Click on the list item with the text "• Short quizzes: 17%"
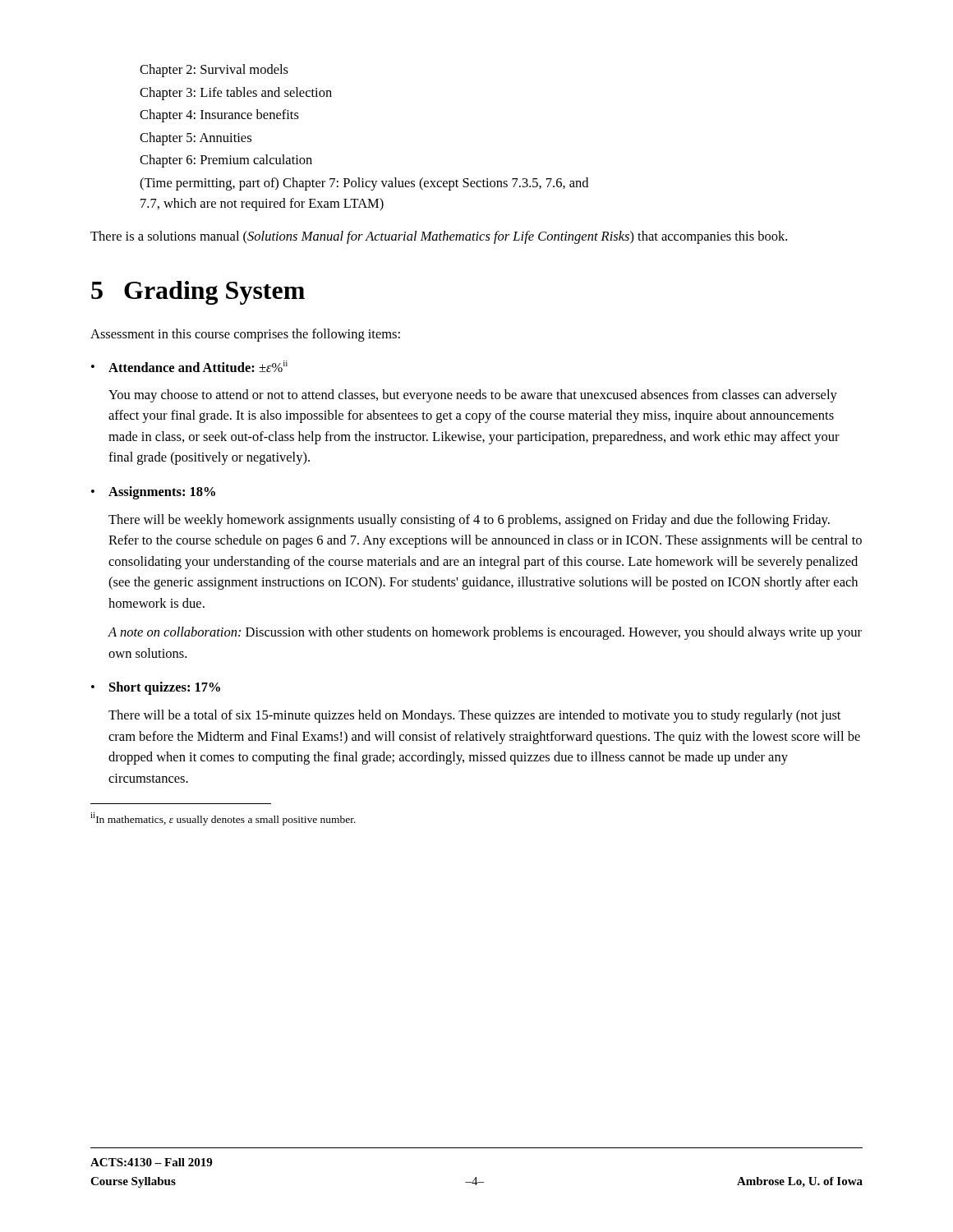 (x=156, y=688)
